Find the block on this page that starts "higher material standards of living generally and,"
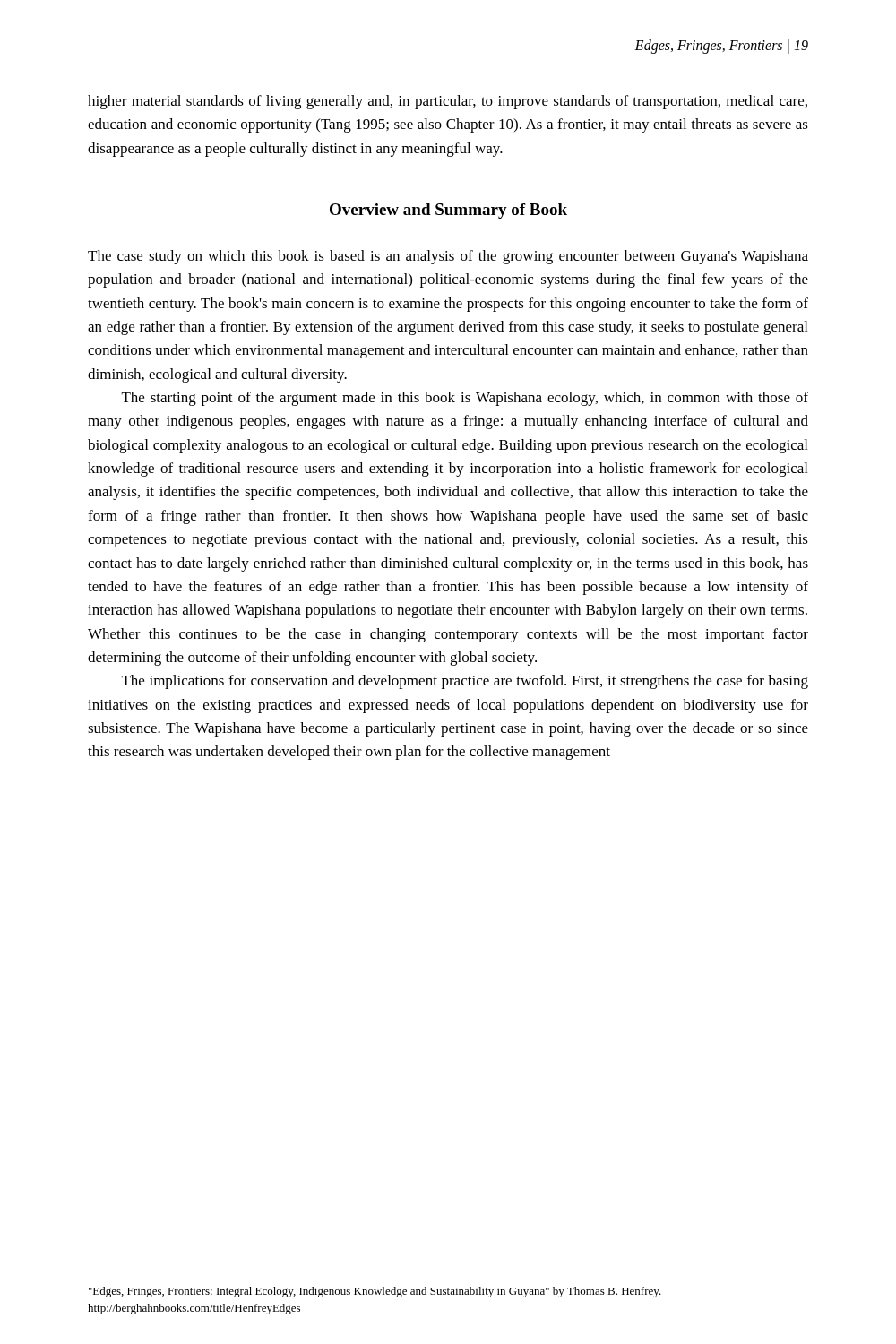 (448, 125)
